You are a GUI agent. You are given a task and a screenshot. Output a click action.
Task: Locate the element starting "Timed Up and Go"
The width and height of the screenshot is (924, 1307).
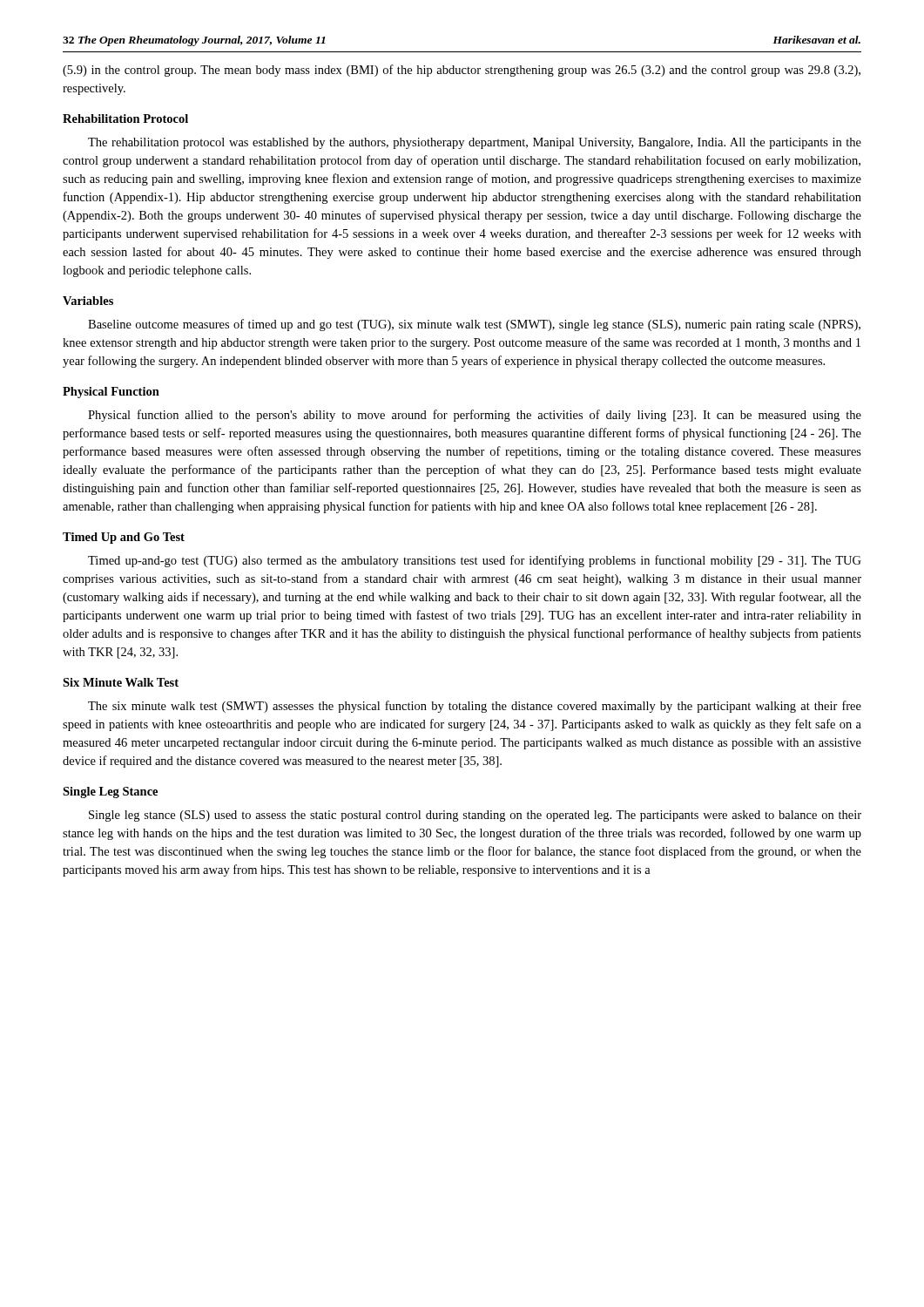point(124,537)
